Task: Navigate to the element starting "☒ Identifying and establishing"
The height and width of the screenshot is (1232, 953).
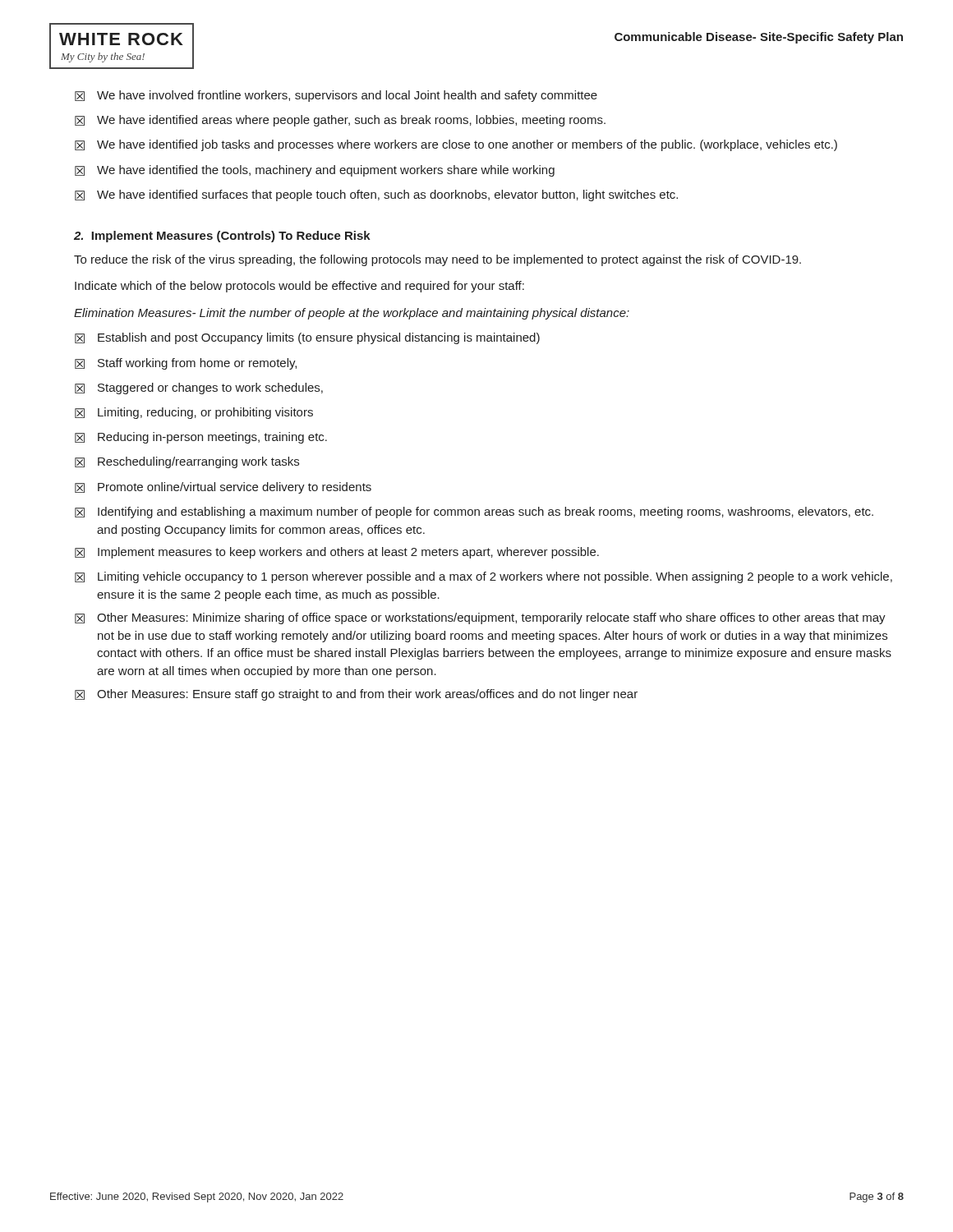Action: tap(485, 520)
